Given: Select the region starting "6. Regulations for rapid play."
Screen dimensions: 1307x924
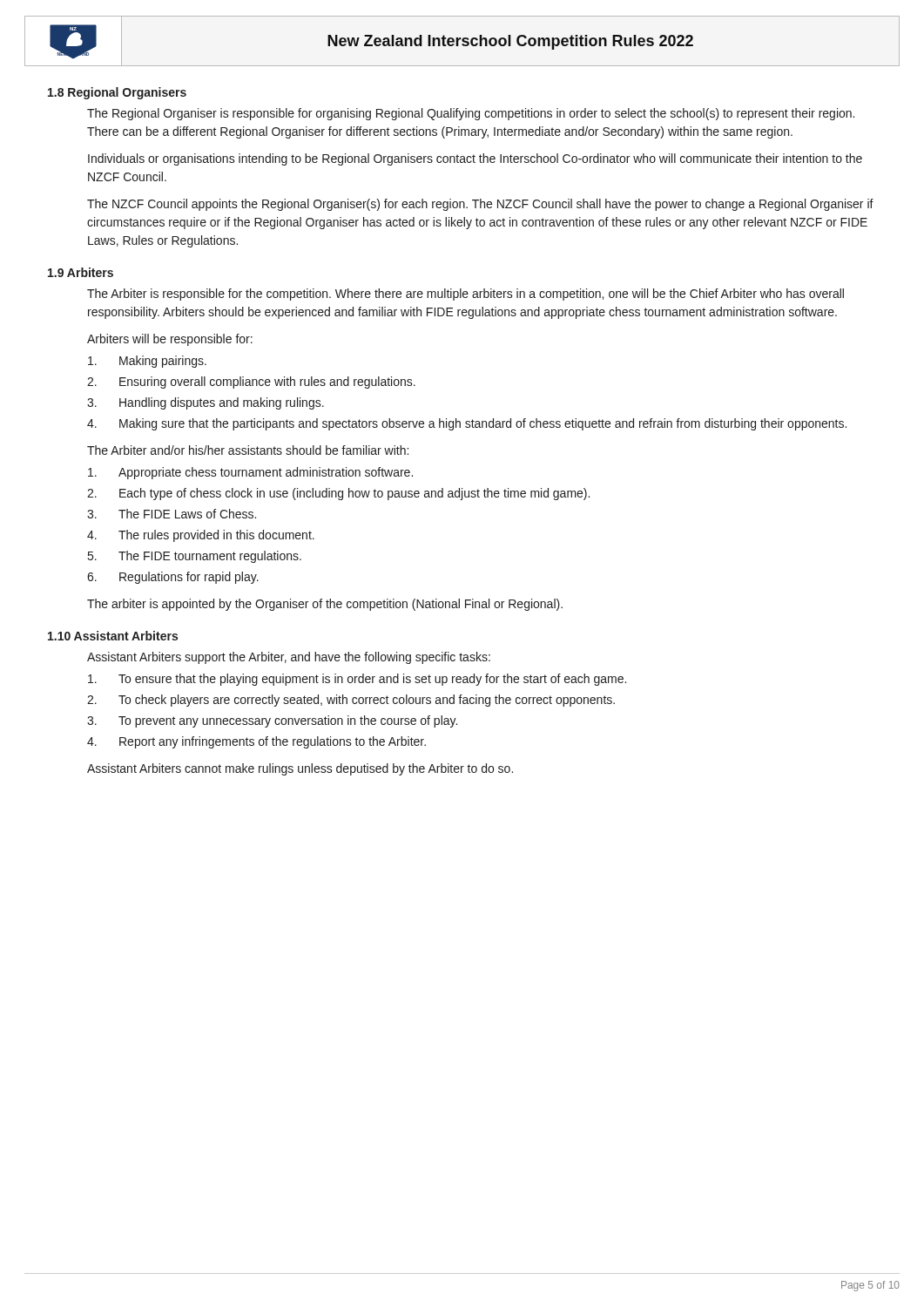Looking at the screenshot, I should (173, 578).
